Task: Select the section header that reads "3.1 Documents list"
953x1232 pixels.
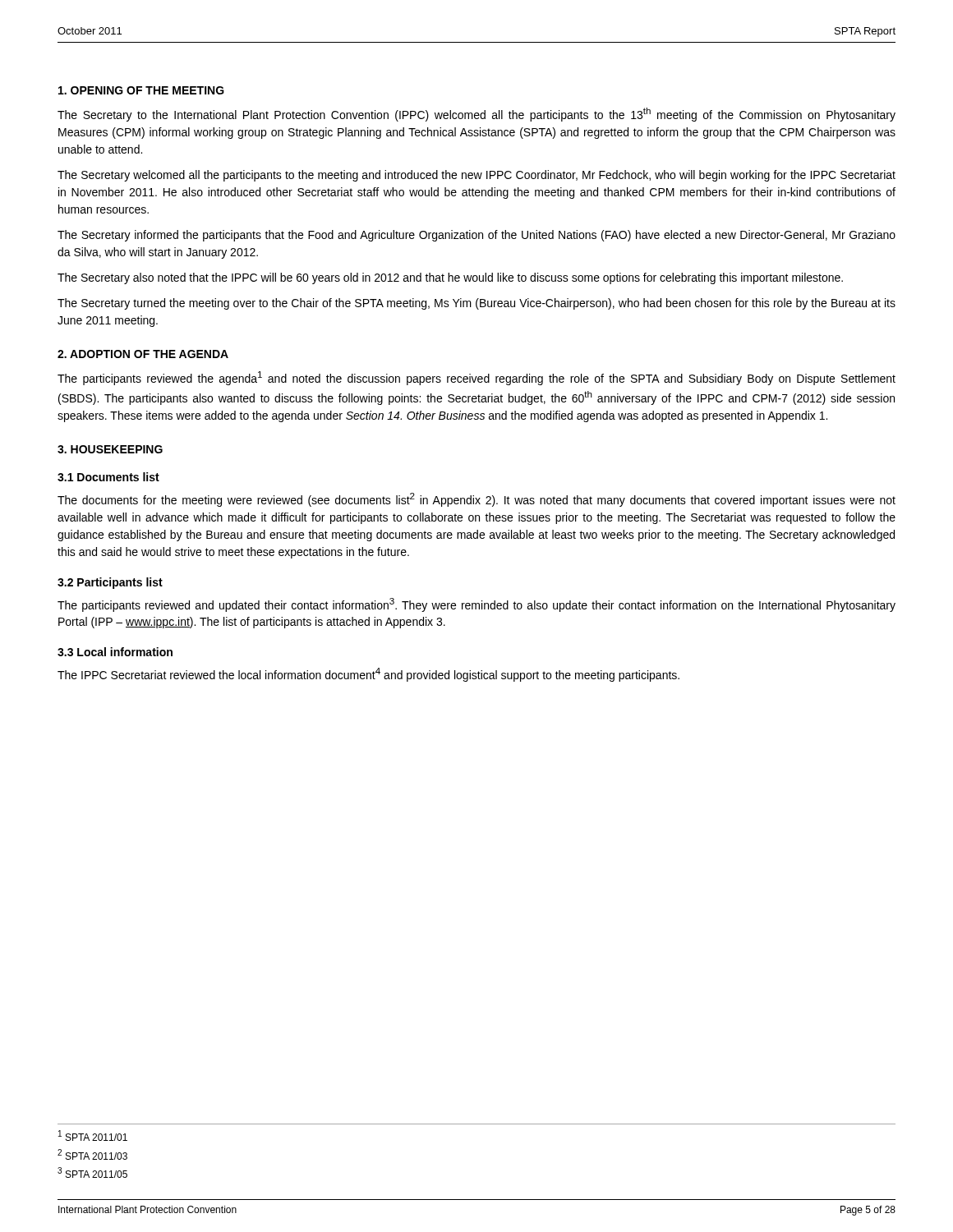Action: click(108, 477)
